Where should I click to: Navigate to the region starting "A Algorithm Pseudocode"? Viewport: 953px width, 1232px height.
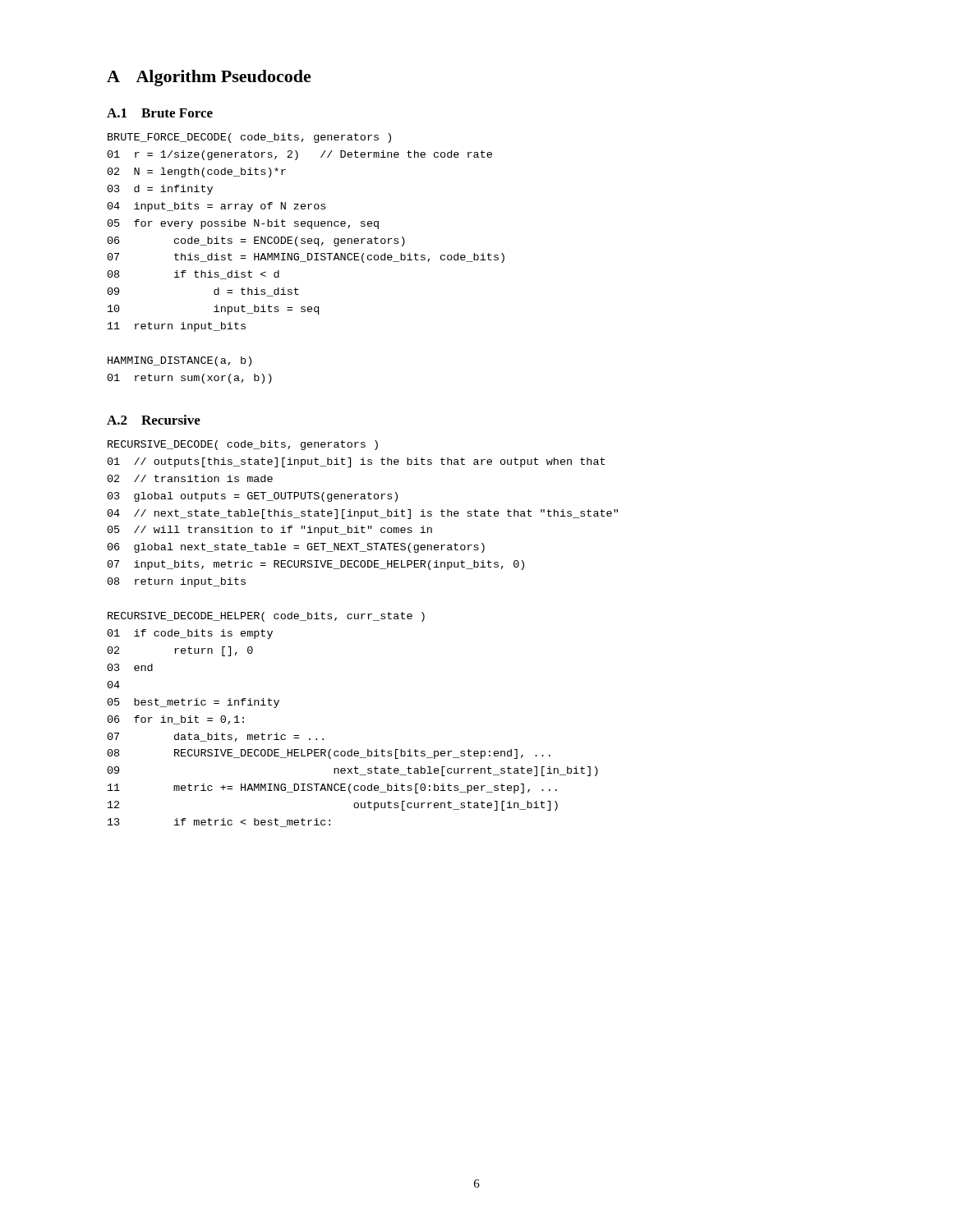[x=209, y=76]
